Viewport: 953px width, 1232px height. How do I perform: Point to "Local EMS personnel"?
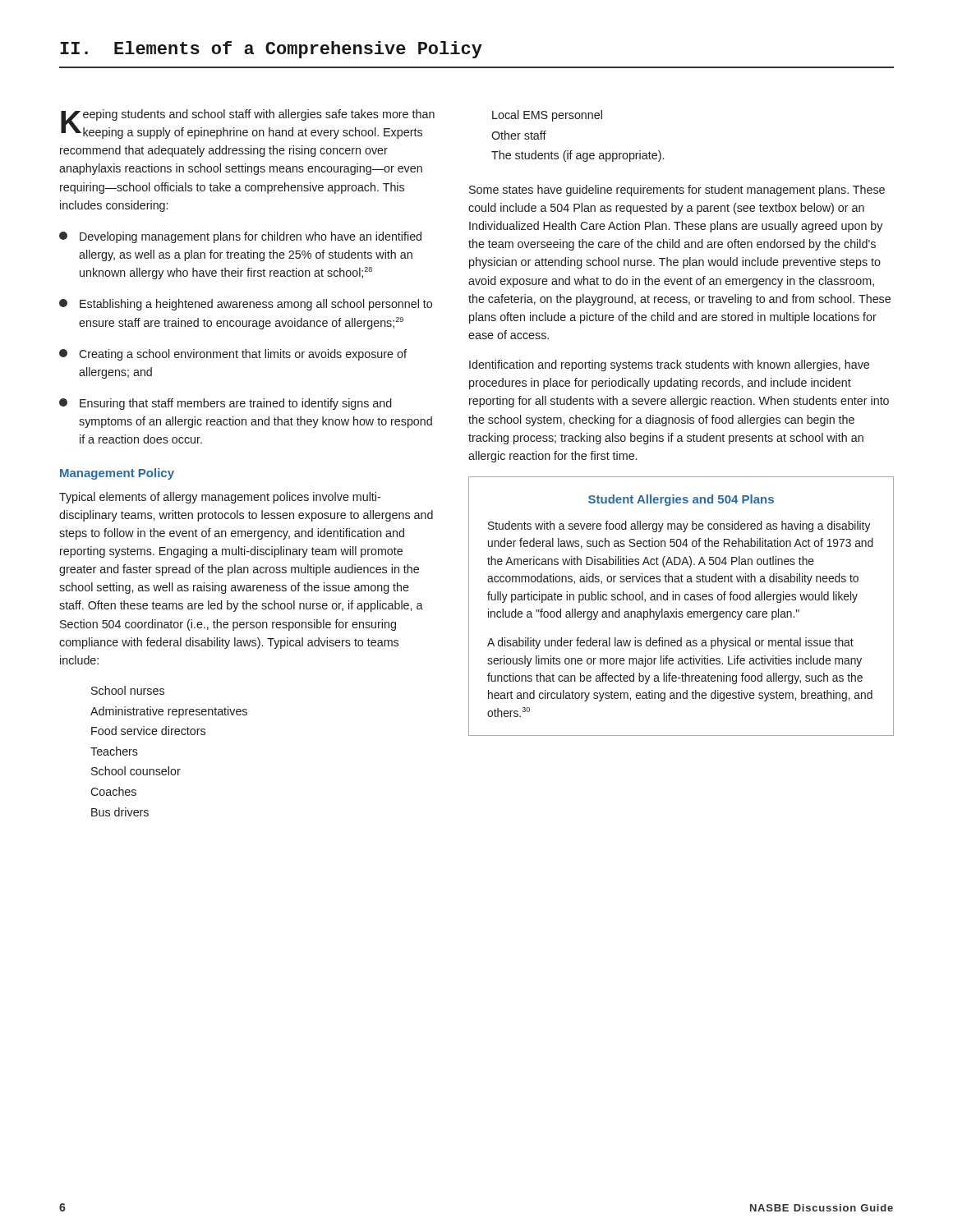point(547,115)
